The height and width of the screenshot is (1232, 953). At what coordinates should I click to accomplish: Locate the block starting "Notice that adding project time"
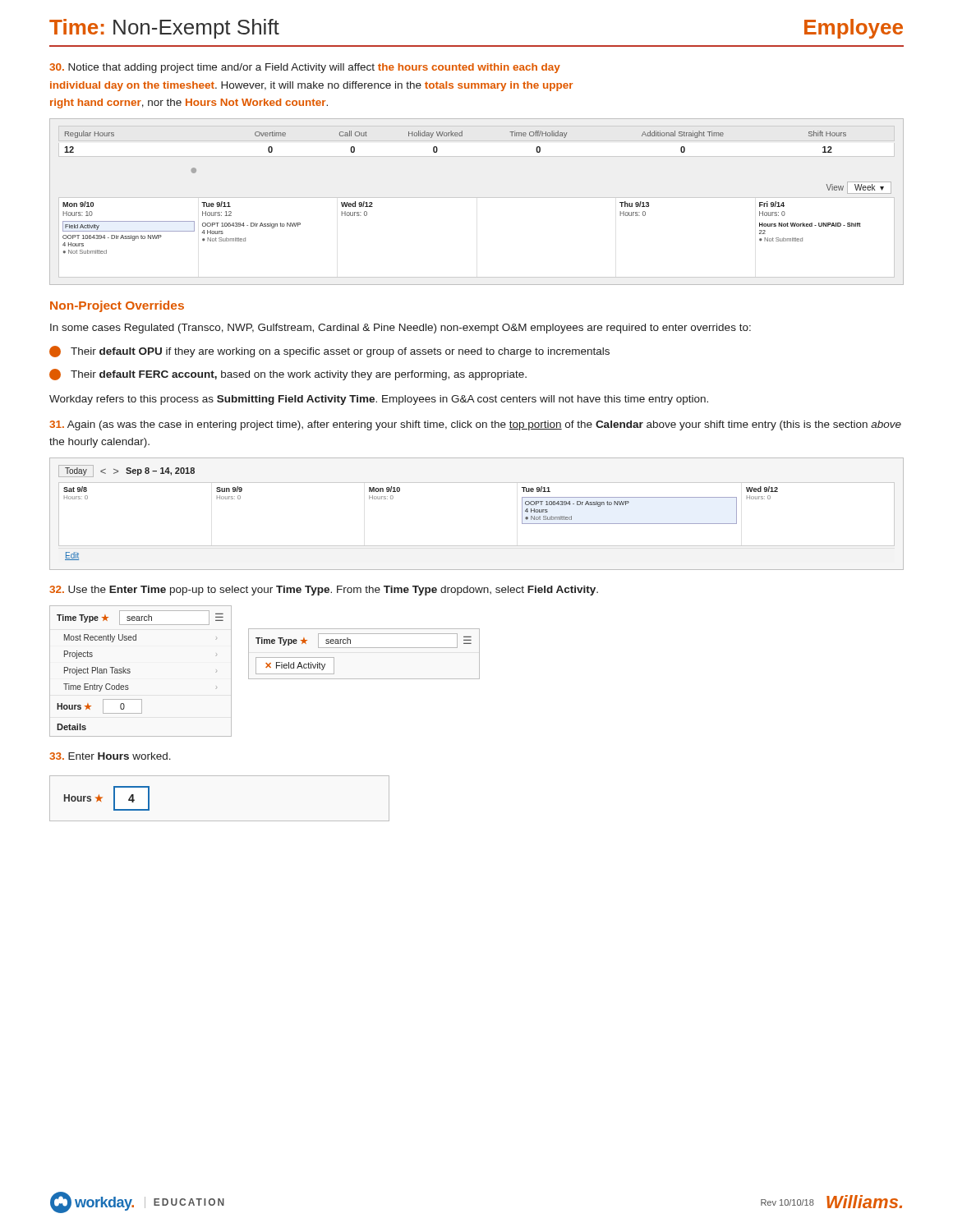[311, 85]
